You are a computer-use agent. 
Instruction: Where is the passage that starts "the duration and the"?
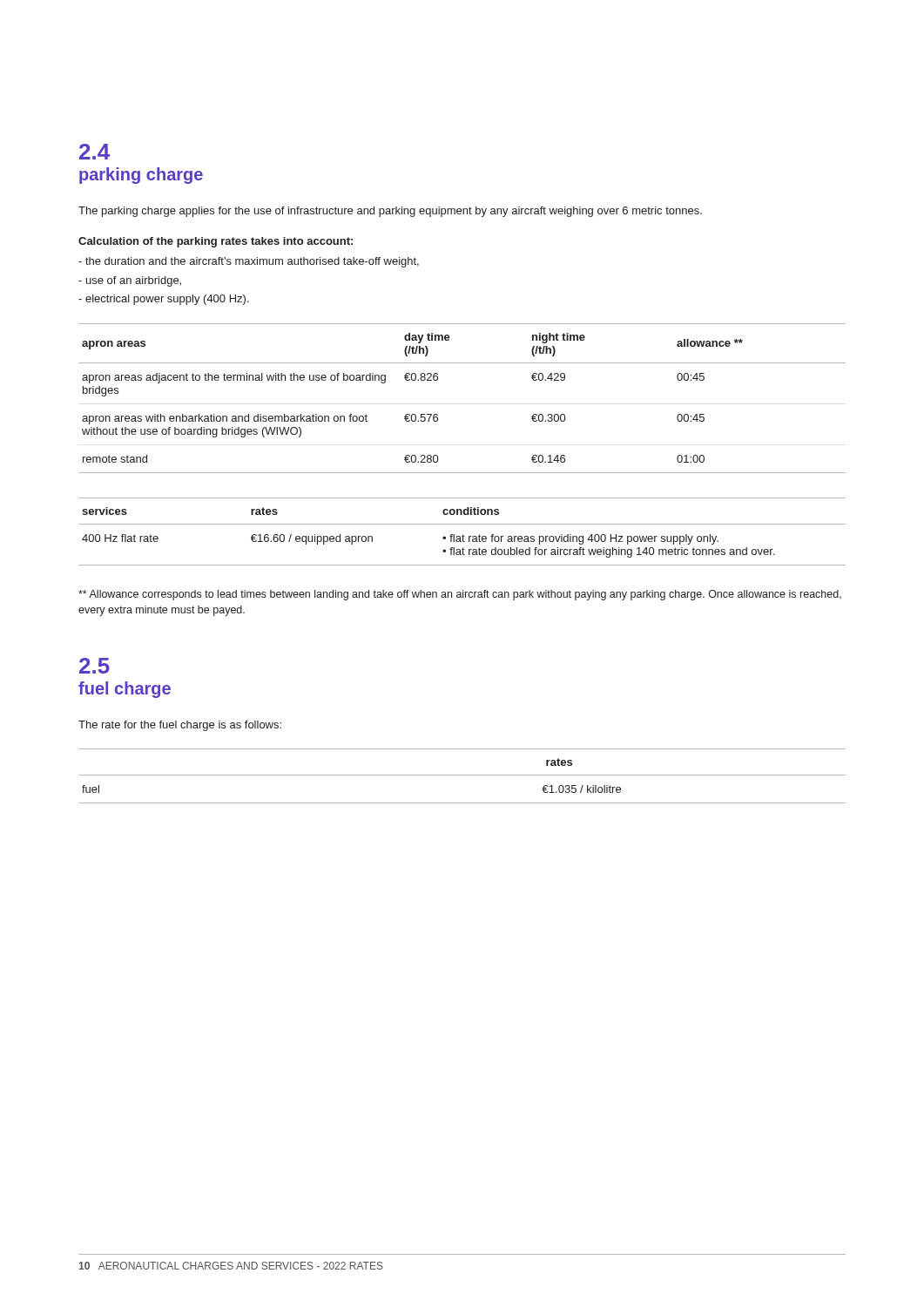[x=249, y=261]
